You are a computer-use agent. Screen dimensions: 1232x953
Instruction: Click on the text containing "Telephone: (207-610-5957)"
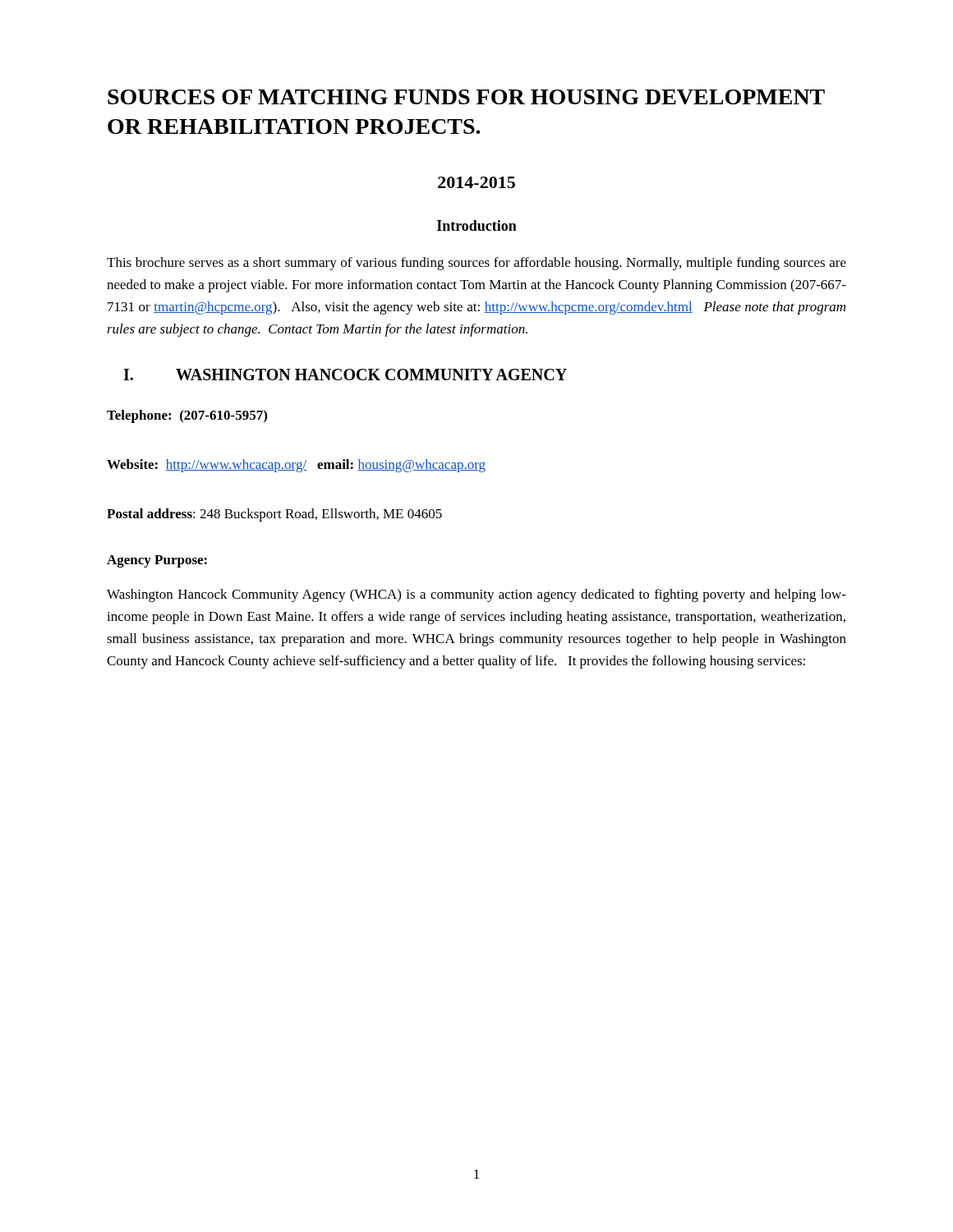click(x=187, y=415)
